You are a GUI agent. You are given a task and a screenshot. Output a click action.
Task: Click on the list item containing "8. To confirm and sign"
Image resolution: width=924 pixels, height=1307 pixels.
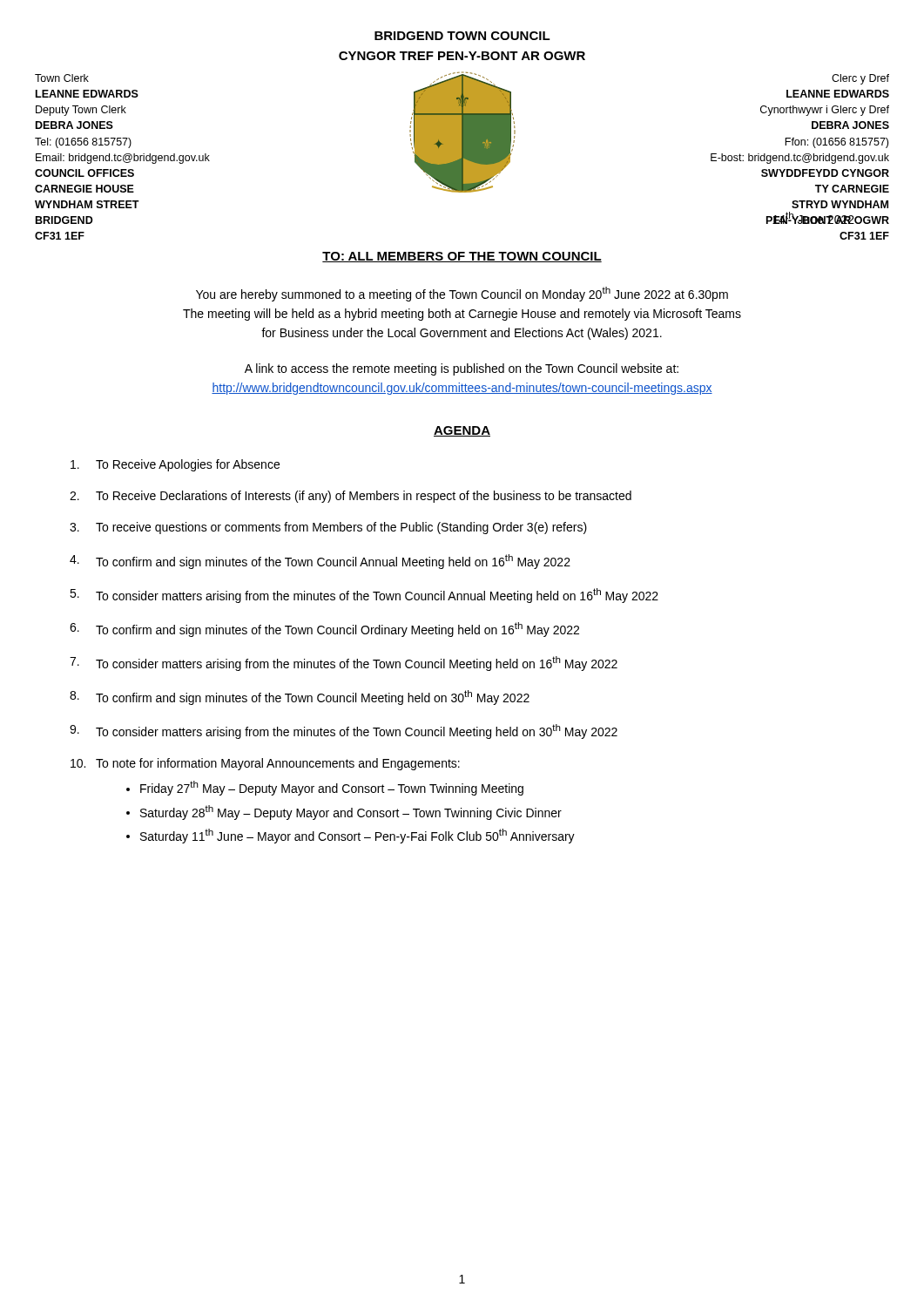pyautogui.click(x=462, y=697)
